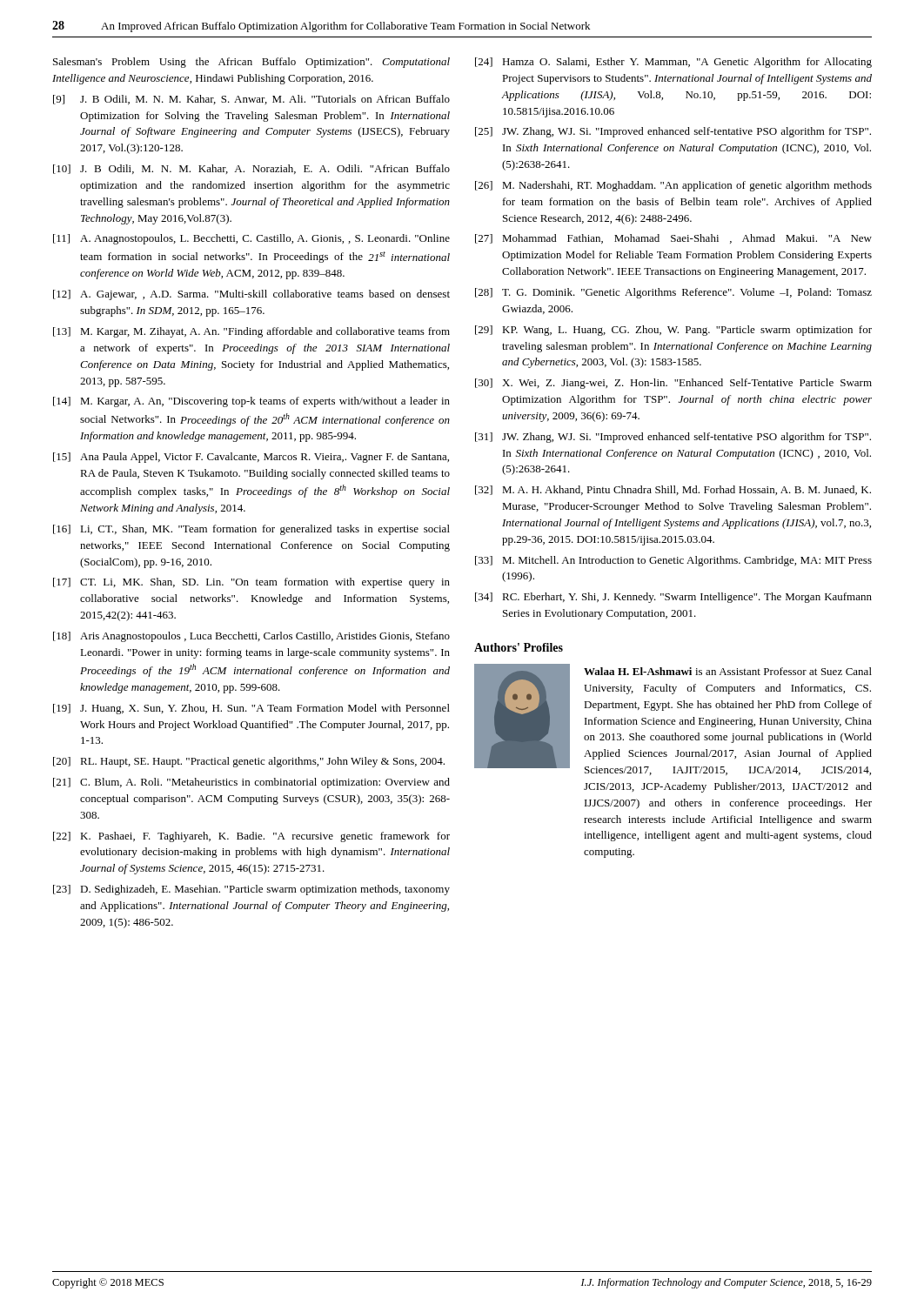924x1305 pixels.
Task: Locate the list item with the text "[32] M. A. H."
Action: pyautogui.click(x=673, y=515)
